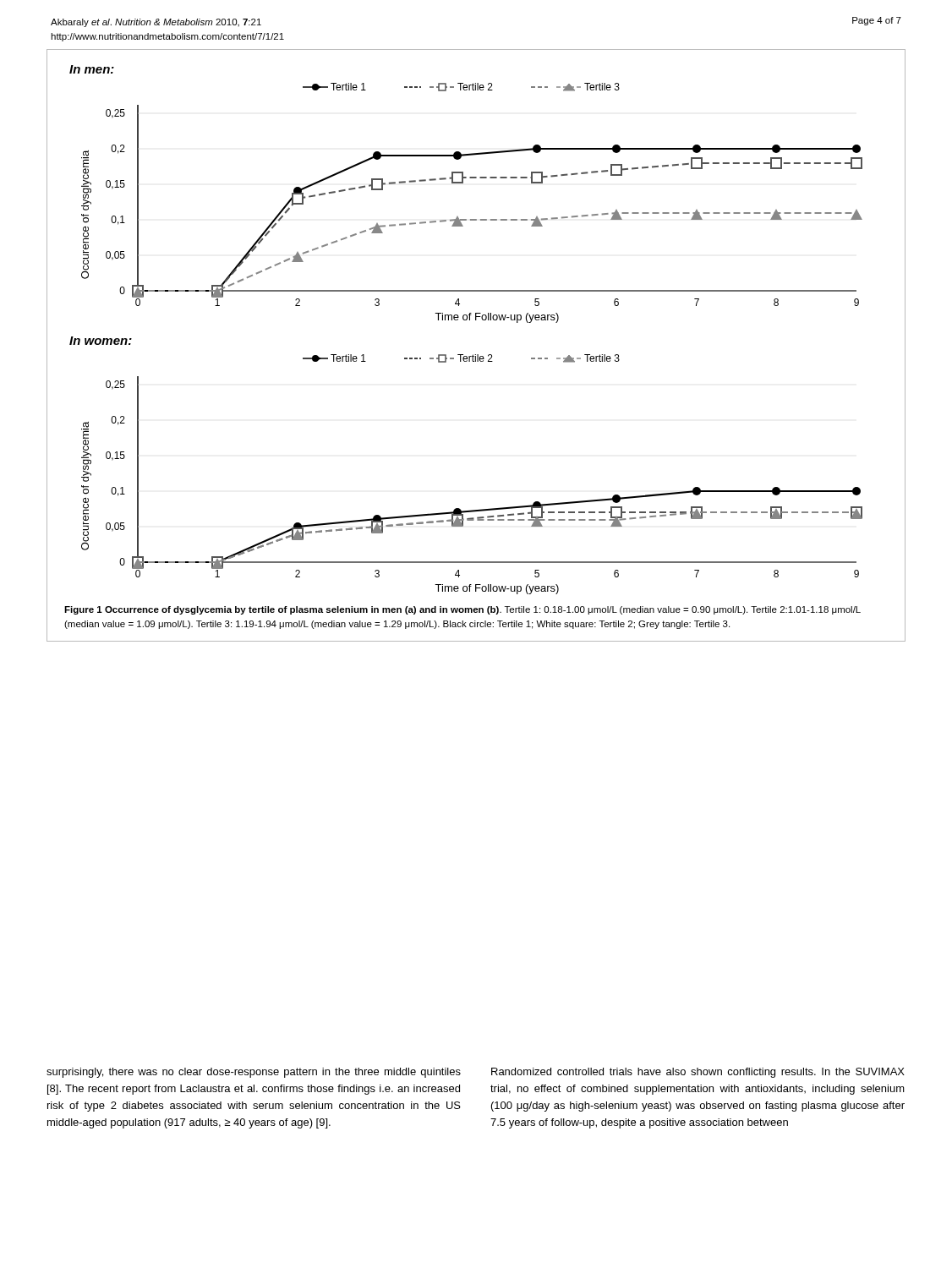Click on the element starting "surprisingly, there was no clear dose-response"
952x1268 pixels.
click(x=254, y=1097)
